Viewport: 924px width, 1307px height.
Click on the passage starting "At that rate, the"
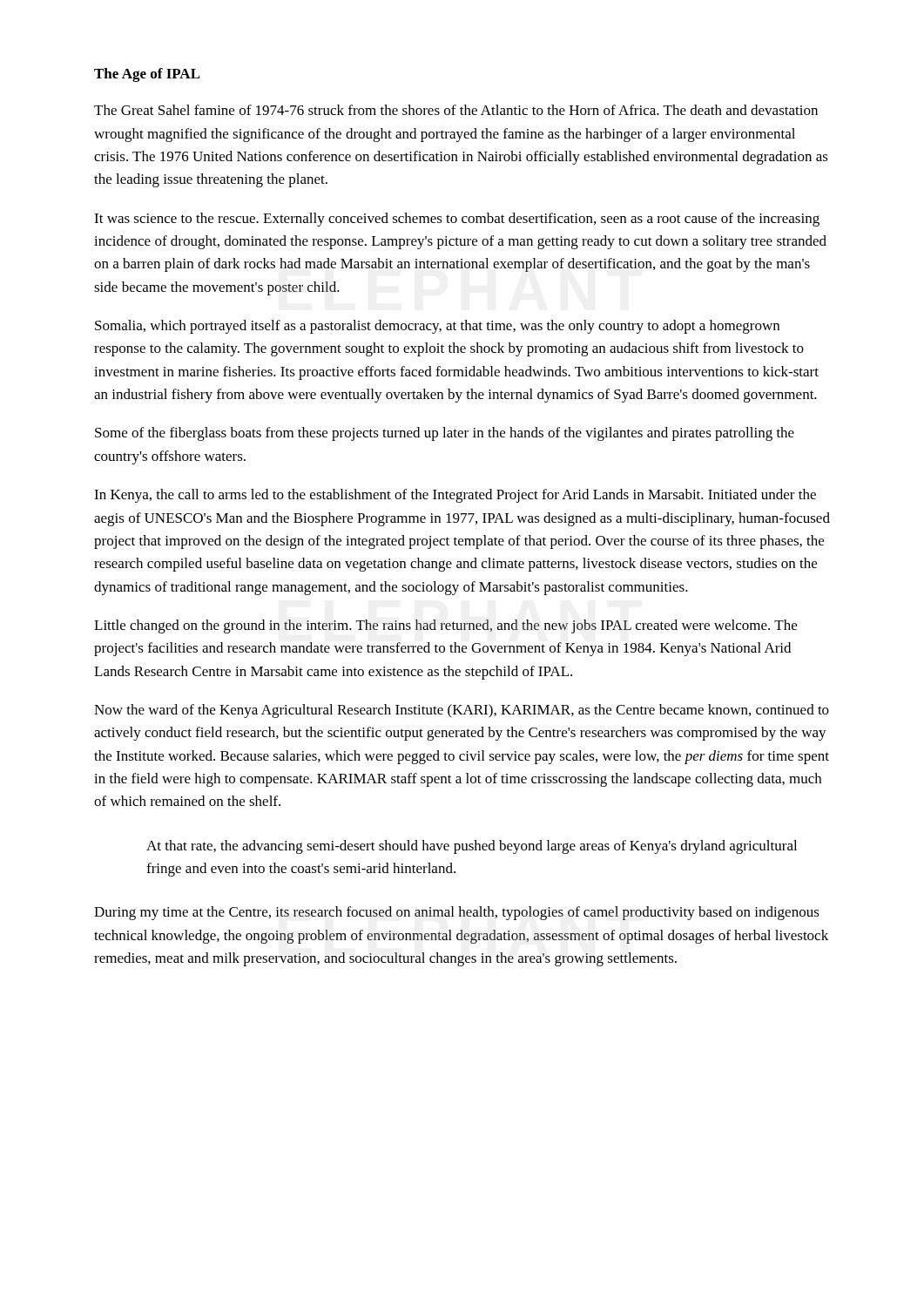472,857
